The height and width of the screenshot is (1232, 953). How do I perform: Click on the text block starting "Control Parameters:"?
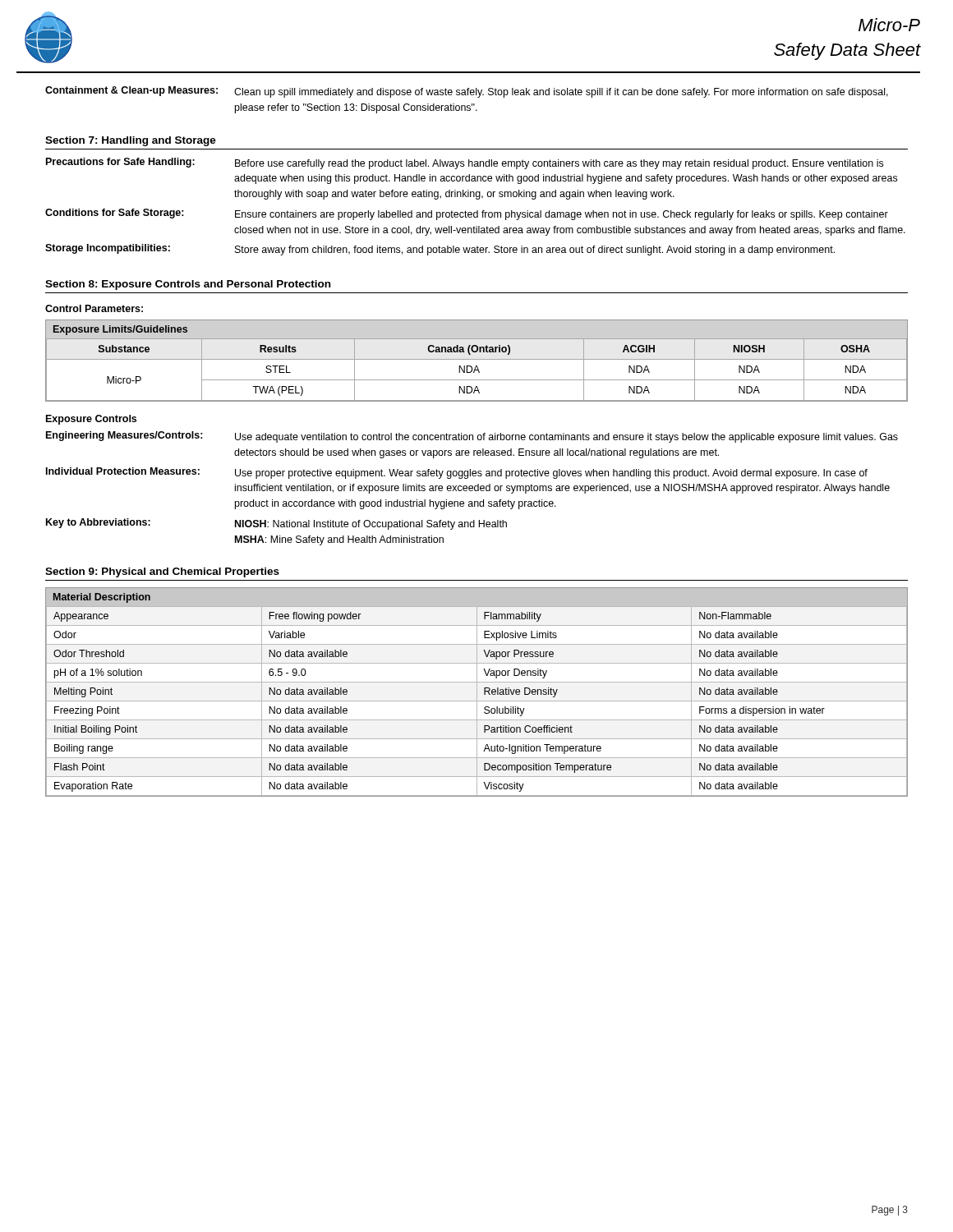click(x=95, y=309)
